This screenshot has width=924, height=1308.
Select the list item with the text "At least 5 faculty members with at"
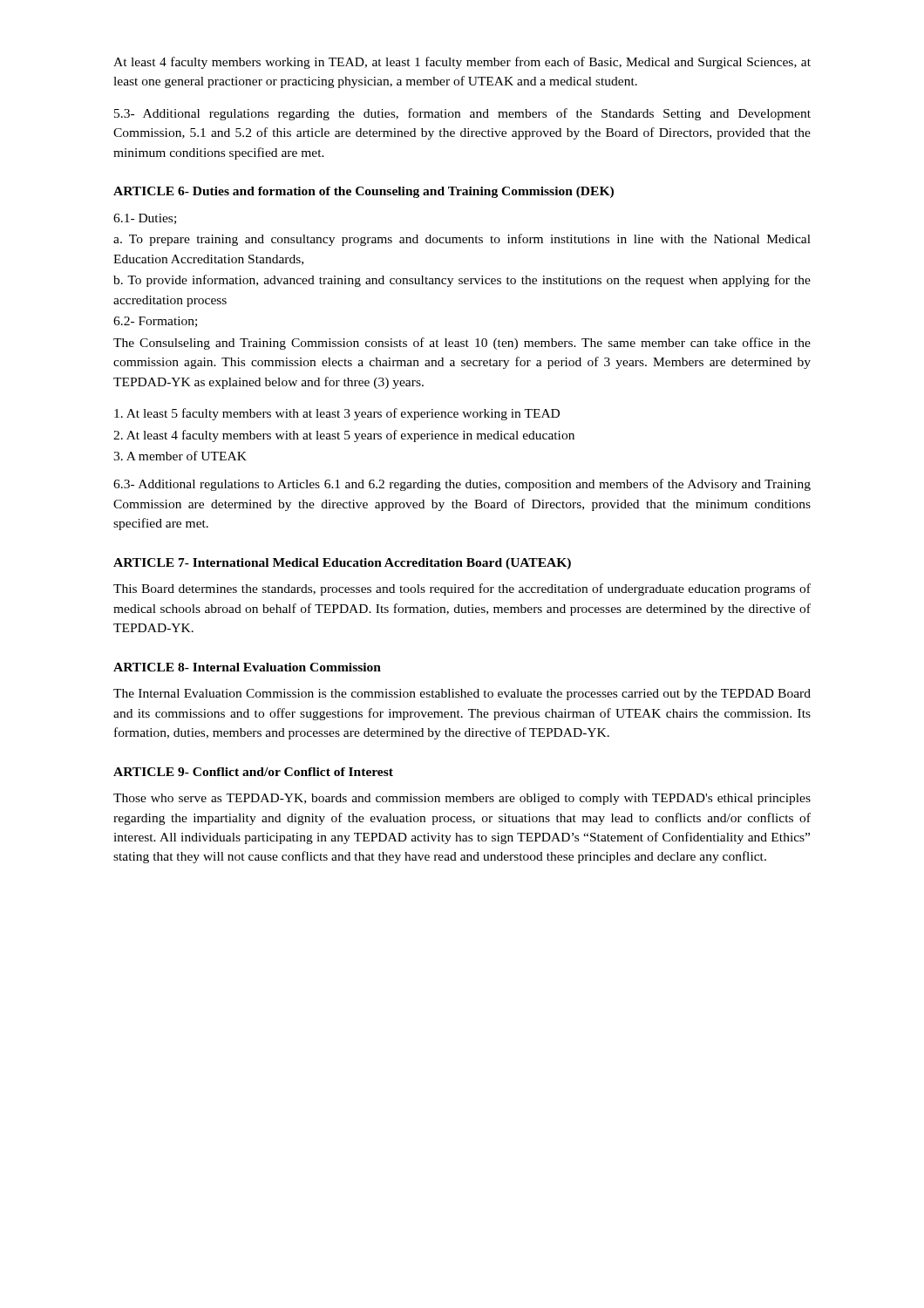pyautogui.click(x=337, y=413)
